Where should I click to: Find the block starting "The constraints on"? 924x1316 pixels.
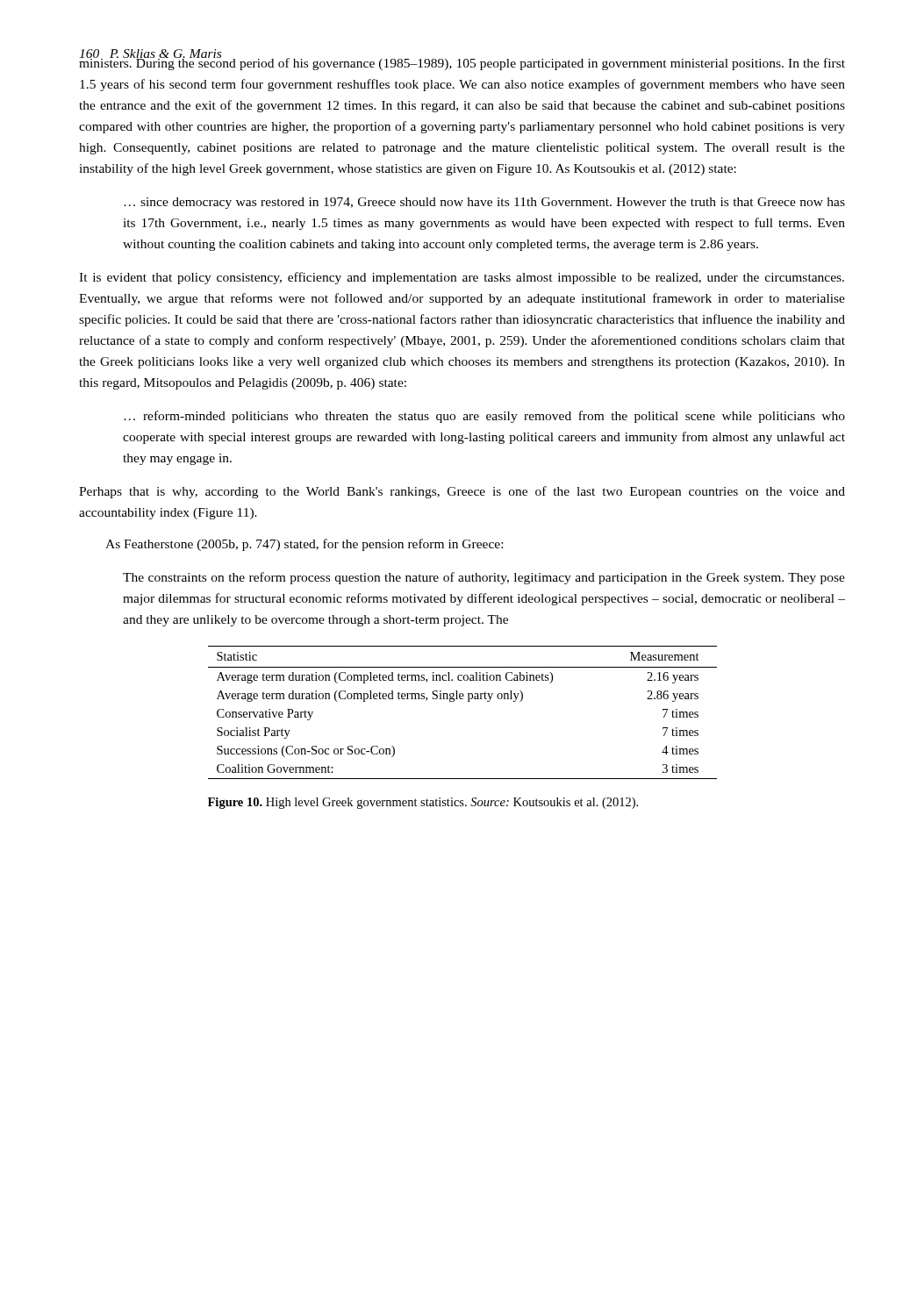click(x=484, y=599)
